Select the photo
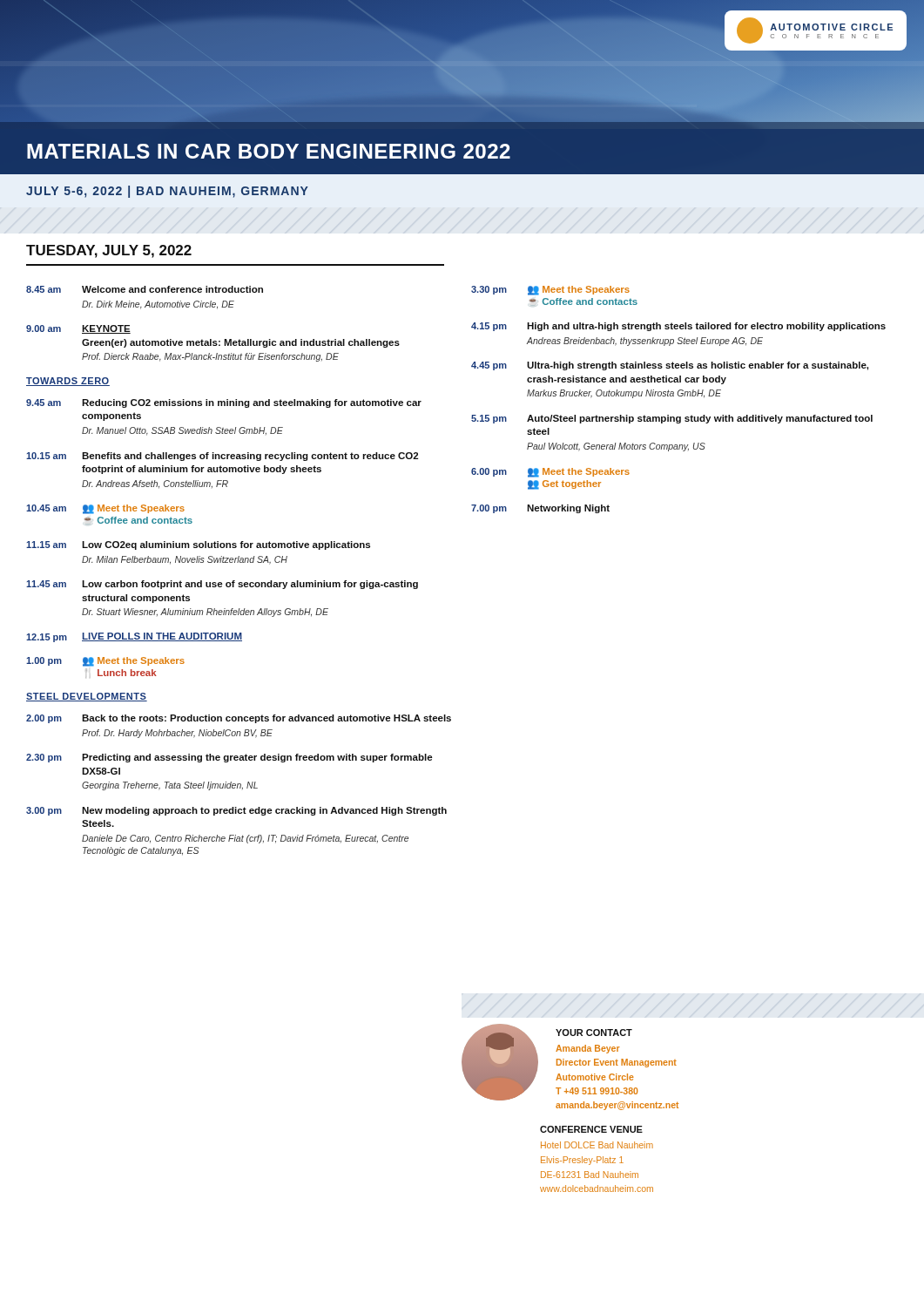The width and height of the screenshot is (924, 1307). pos(462,96)
